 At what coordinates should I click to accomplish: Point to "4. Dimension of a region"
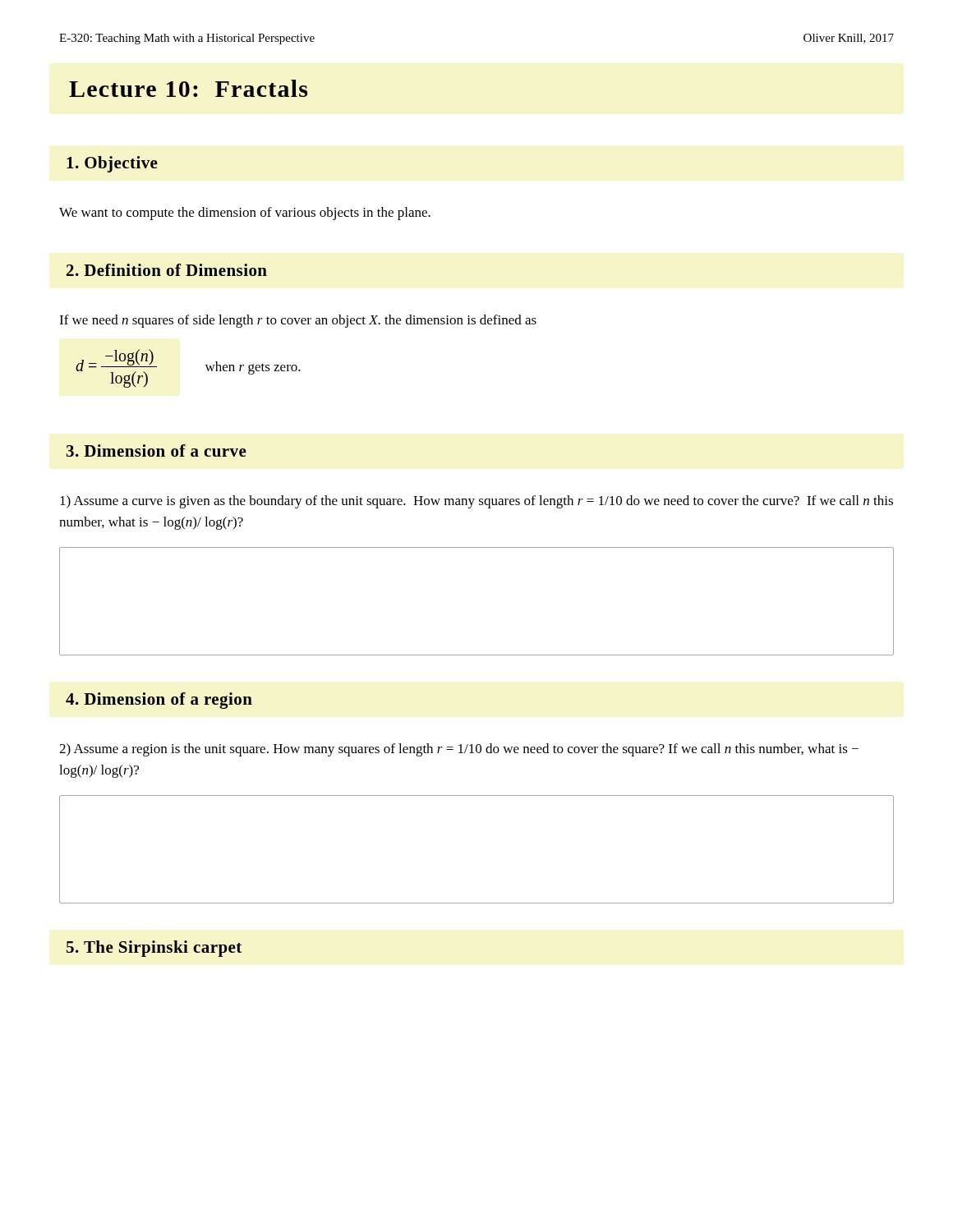(x=159, y=701)
